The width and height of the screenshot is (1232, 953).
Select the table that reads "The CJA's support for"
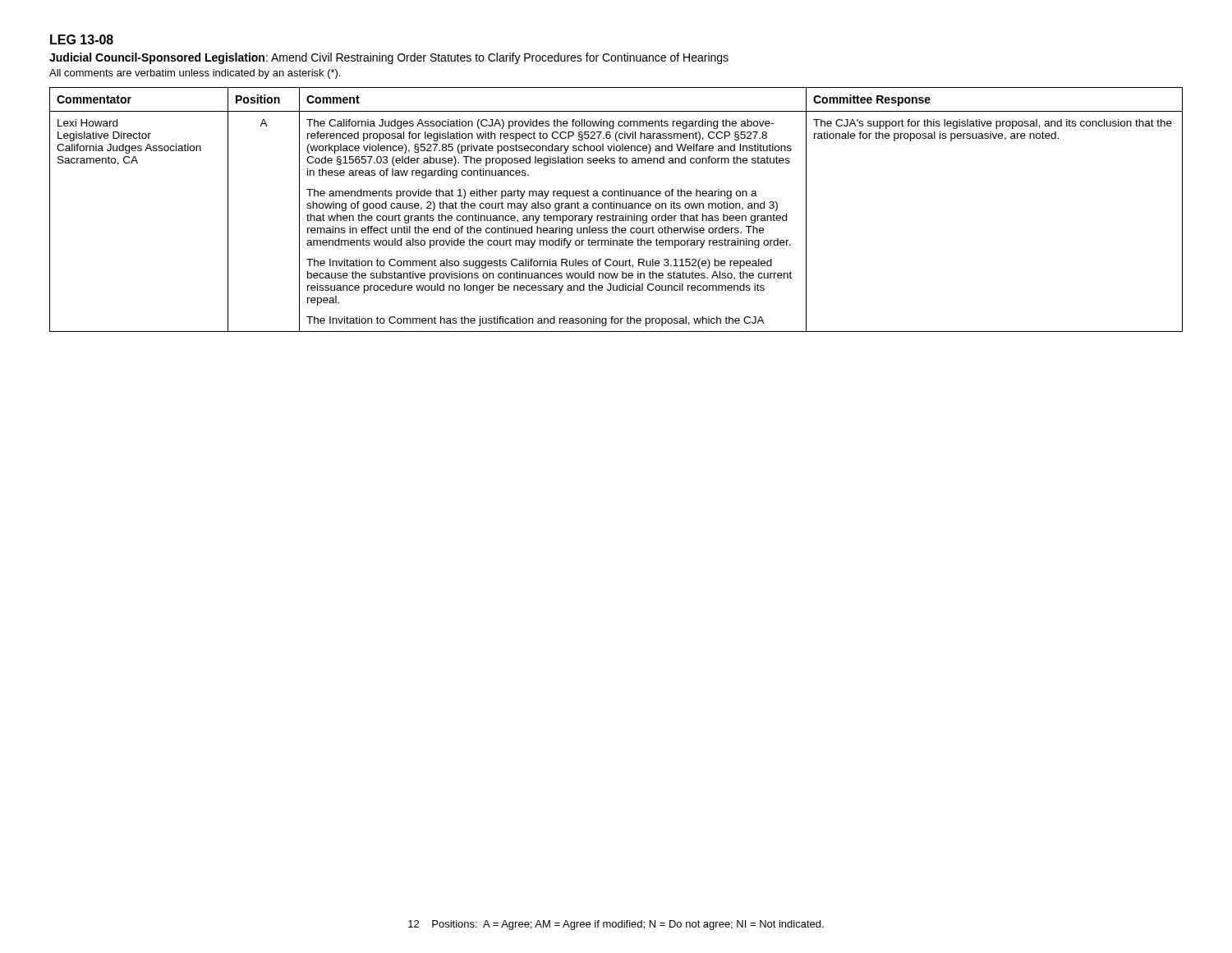[616, 210]
